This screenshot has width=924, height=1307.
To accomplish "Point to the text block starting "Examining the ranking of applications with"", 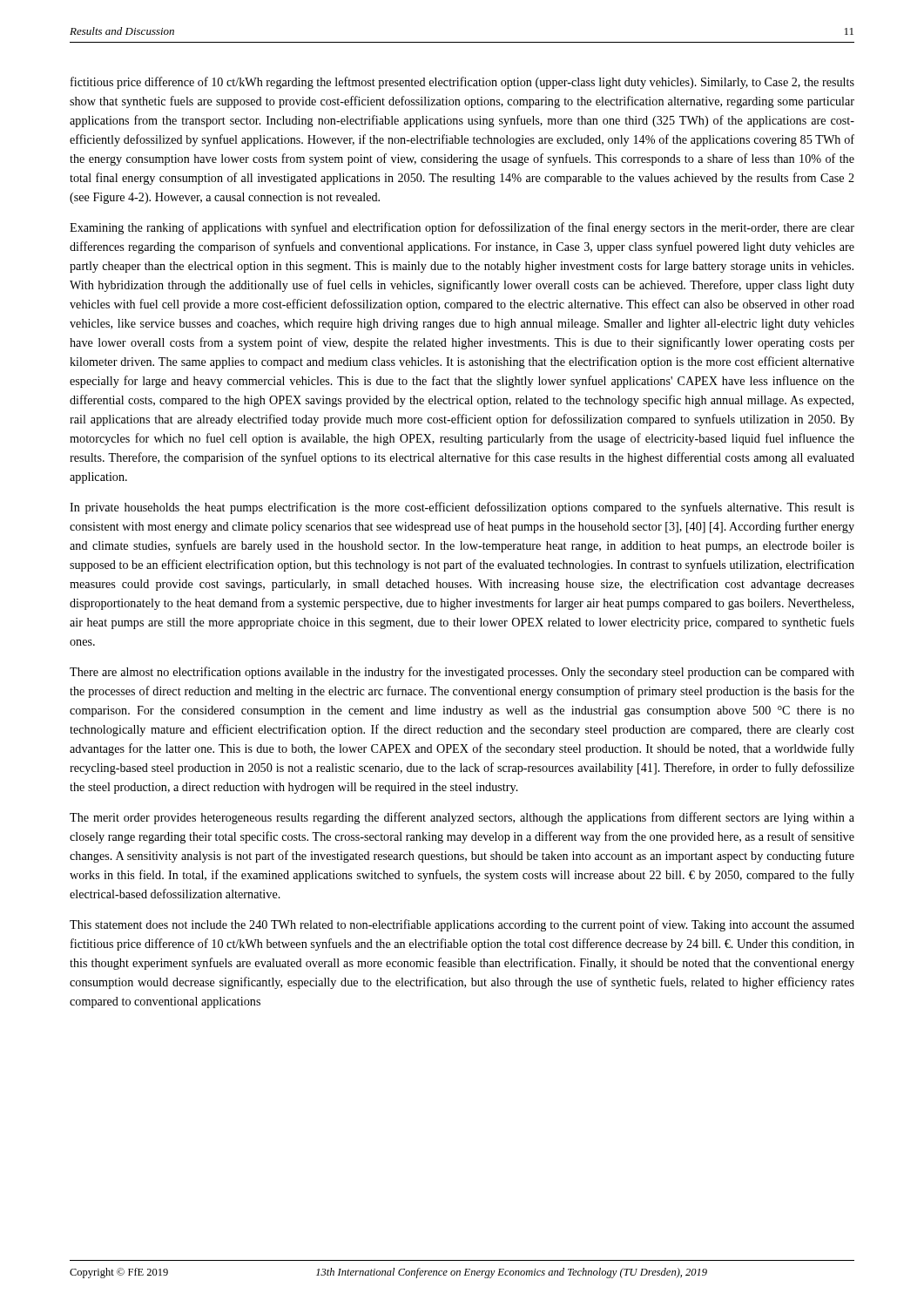I will tap(462, 352).
